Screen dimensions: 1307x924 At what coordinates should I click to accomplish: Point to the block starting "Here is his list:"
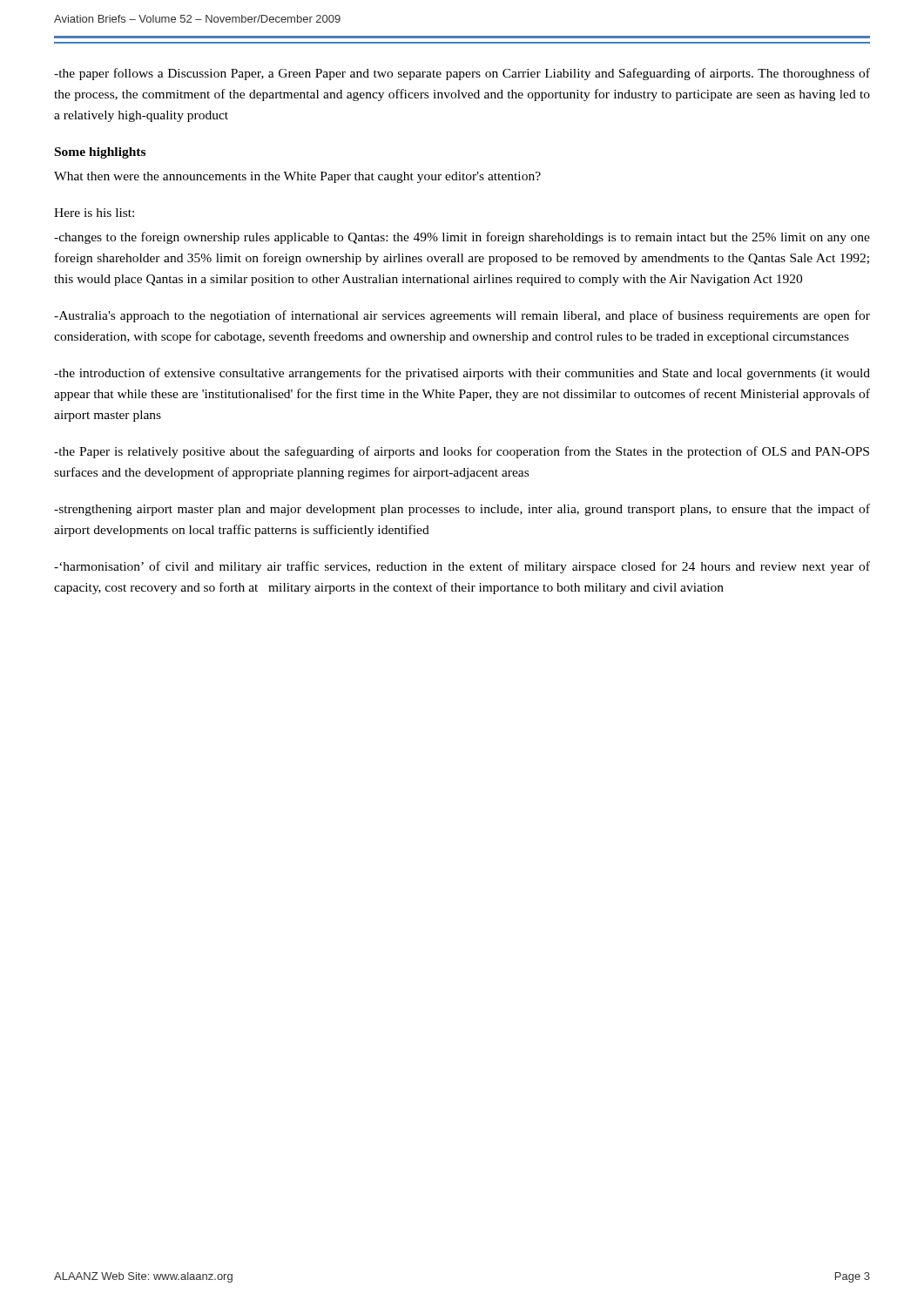[94, 213]
